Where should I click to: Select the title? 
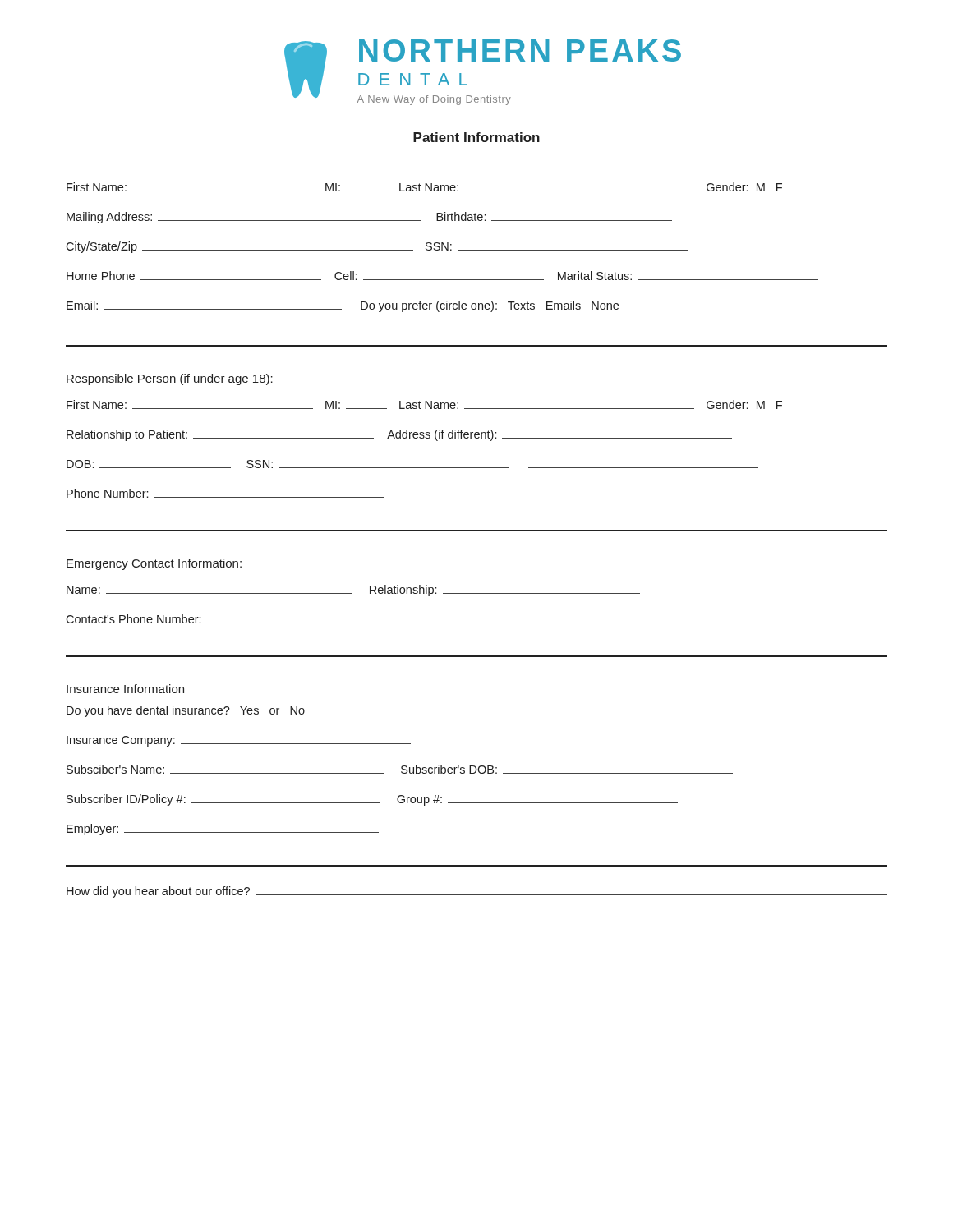(x=476, y=138)
